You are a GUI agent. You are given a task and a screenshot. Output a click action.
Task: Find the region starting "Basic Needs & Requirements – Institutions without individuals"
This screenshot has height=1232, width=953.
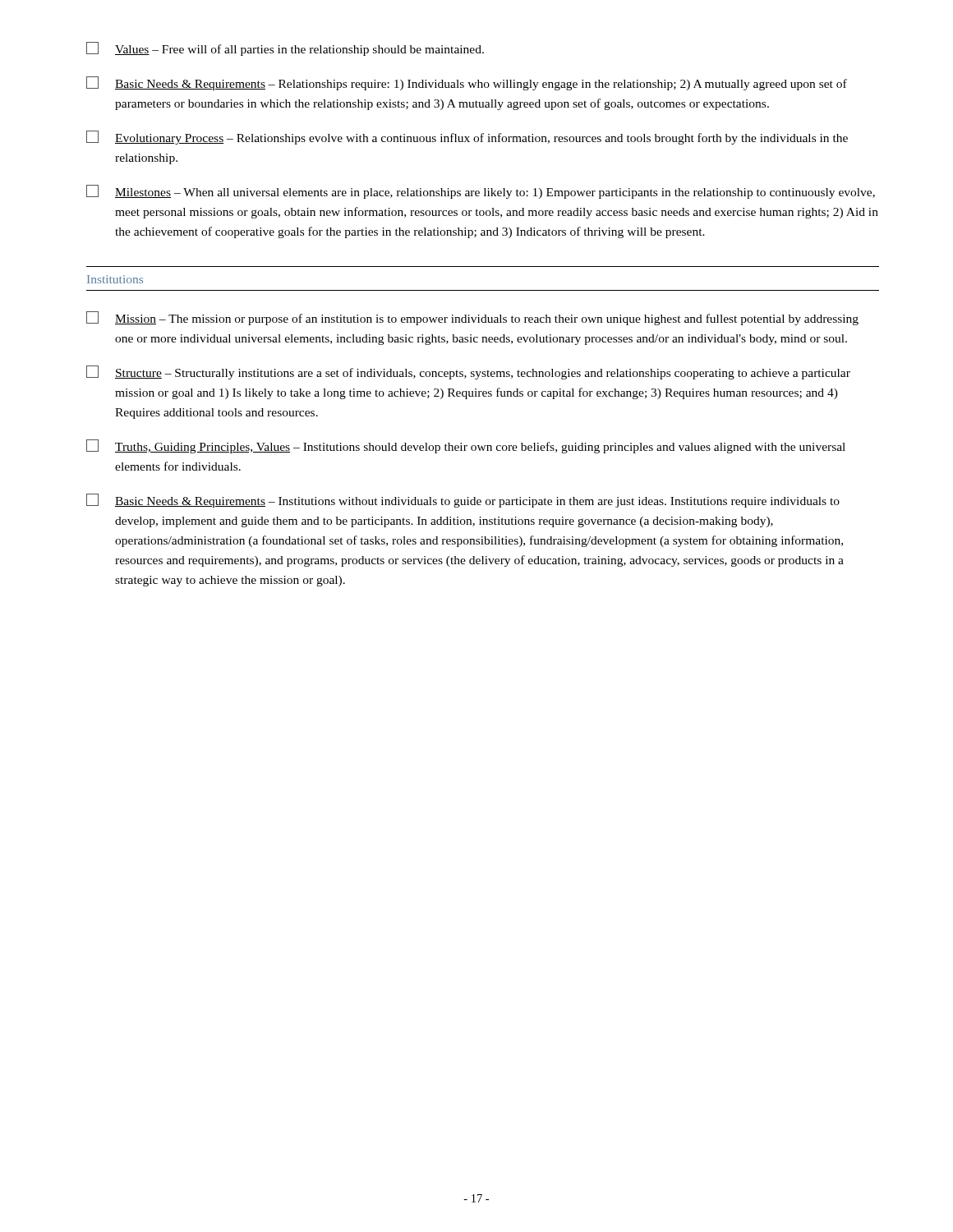(x=483, y=541)
